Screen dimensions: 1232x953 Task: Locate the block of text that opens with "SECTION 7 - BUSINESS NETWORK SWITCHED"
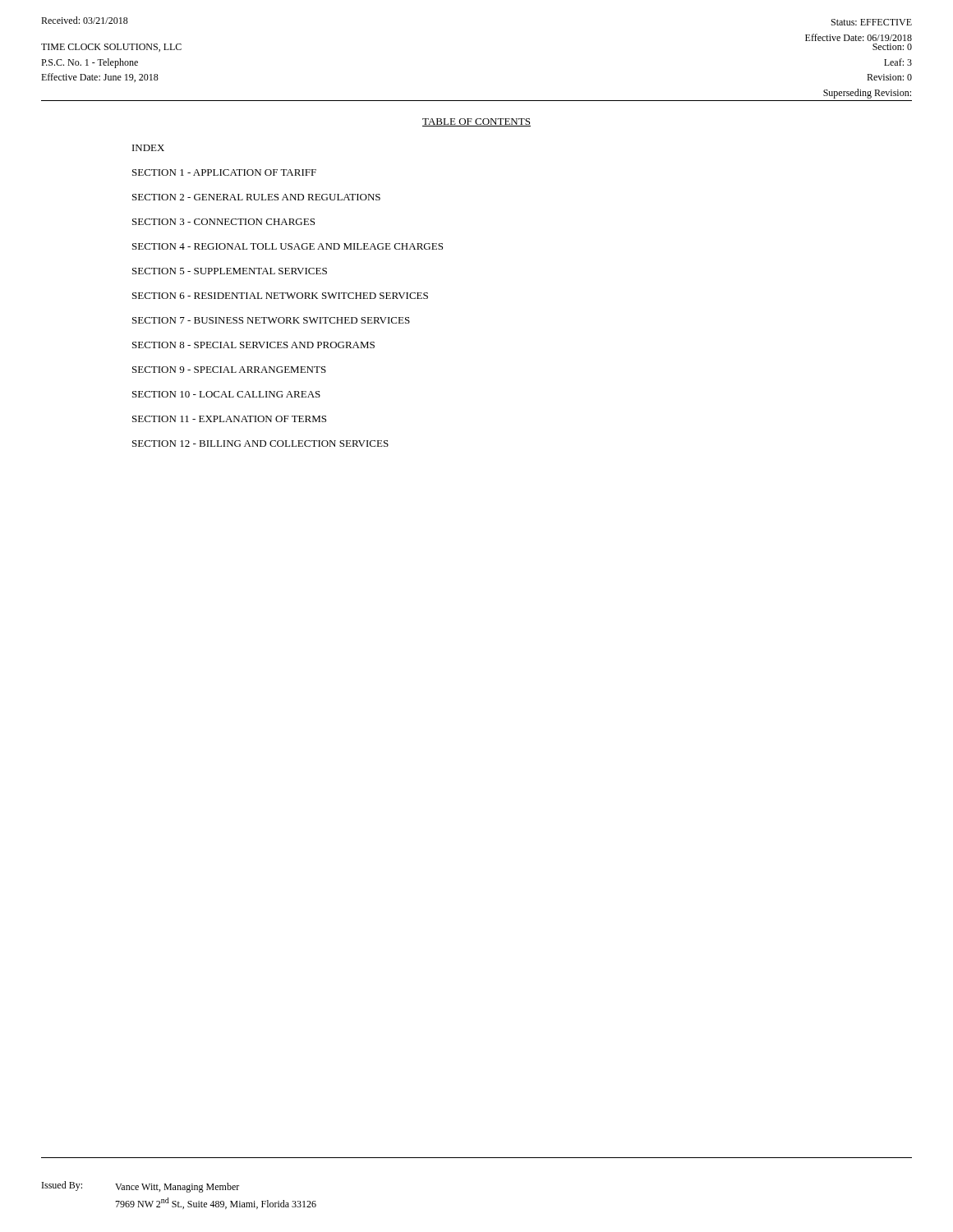pyautogui.click(x=271, y=320)
